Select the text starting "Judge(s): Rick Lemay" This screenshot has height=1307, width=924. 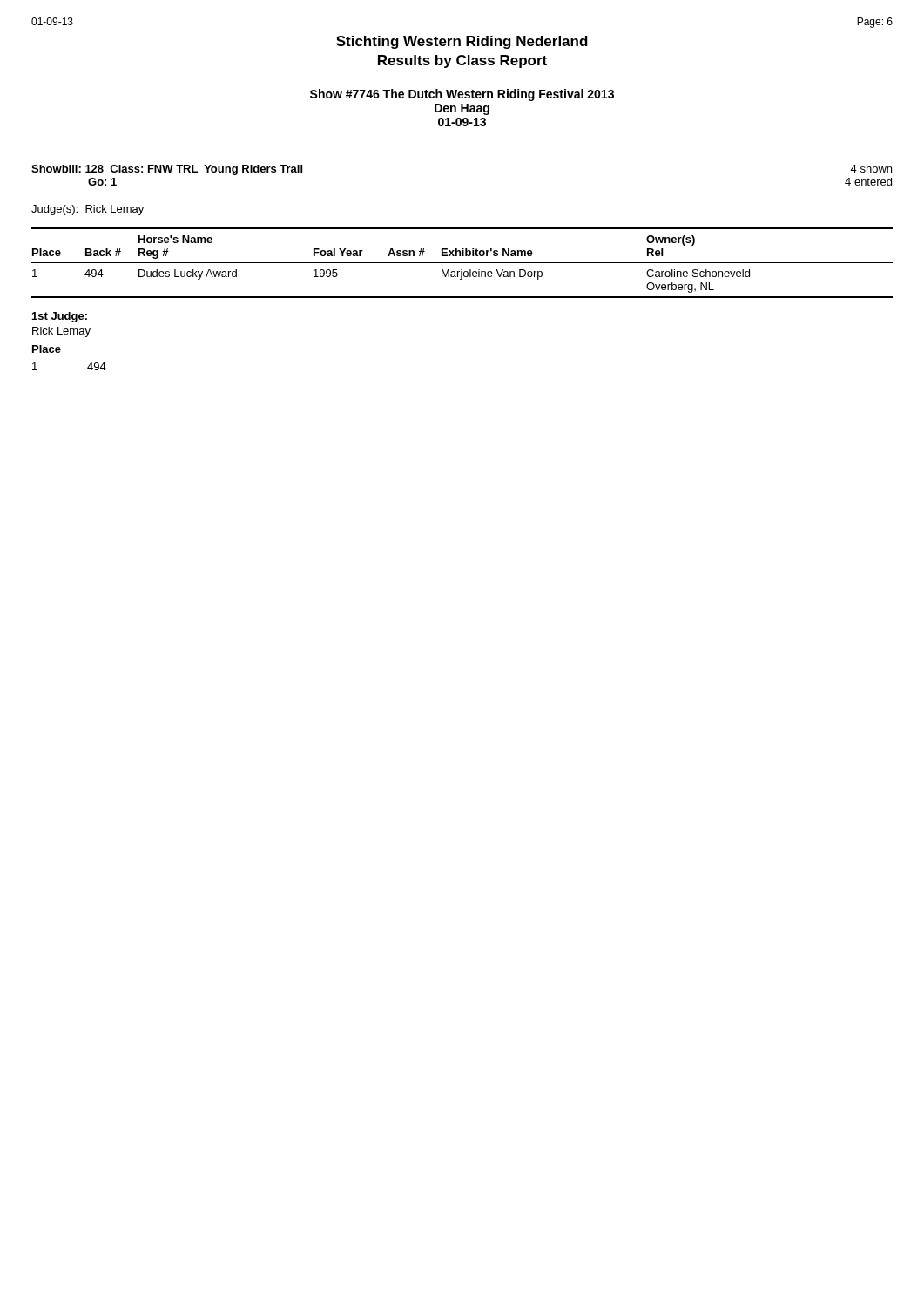point(88,209)
